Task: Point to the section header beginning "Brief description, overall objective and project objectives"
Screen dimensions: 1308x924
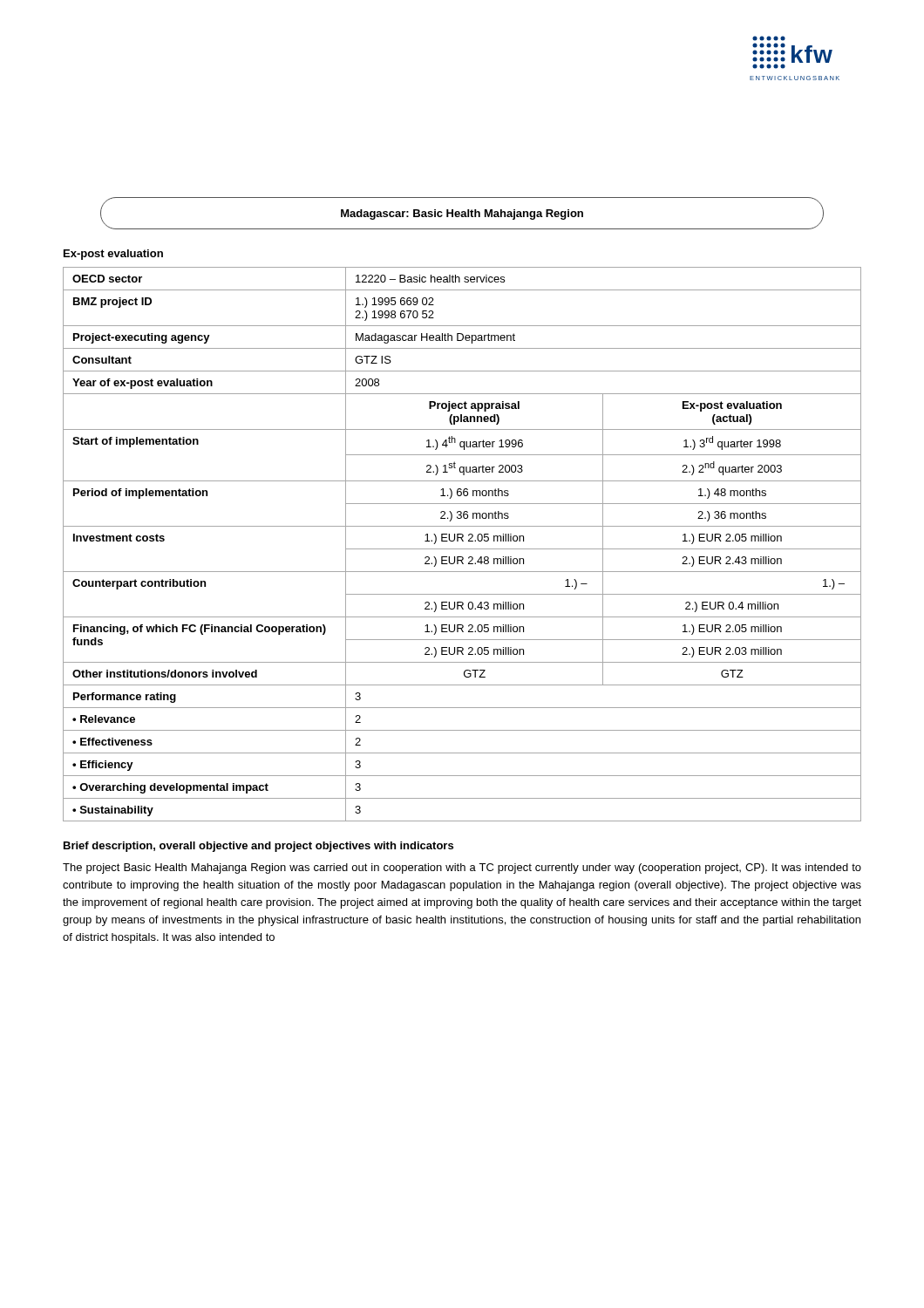Action: (x=258, y=845)
